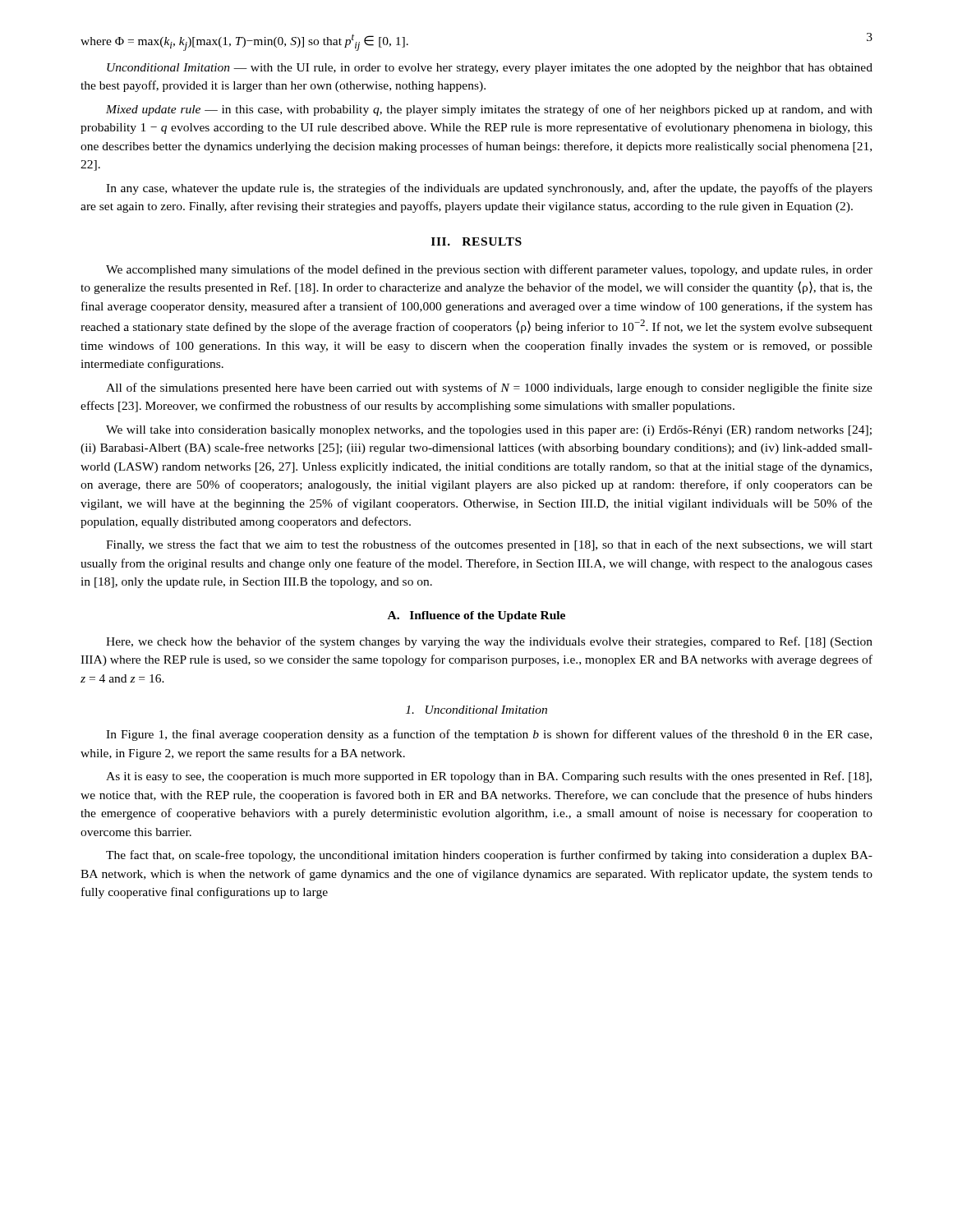Screen dimensions: 1232x953
Task: Select the block starting "1. Unconditional Imitation"
Action: tap(476, 709)
